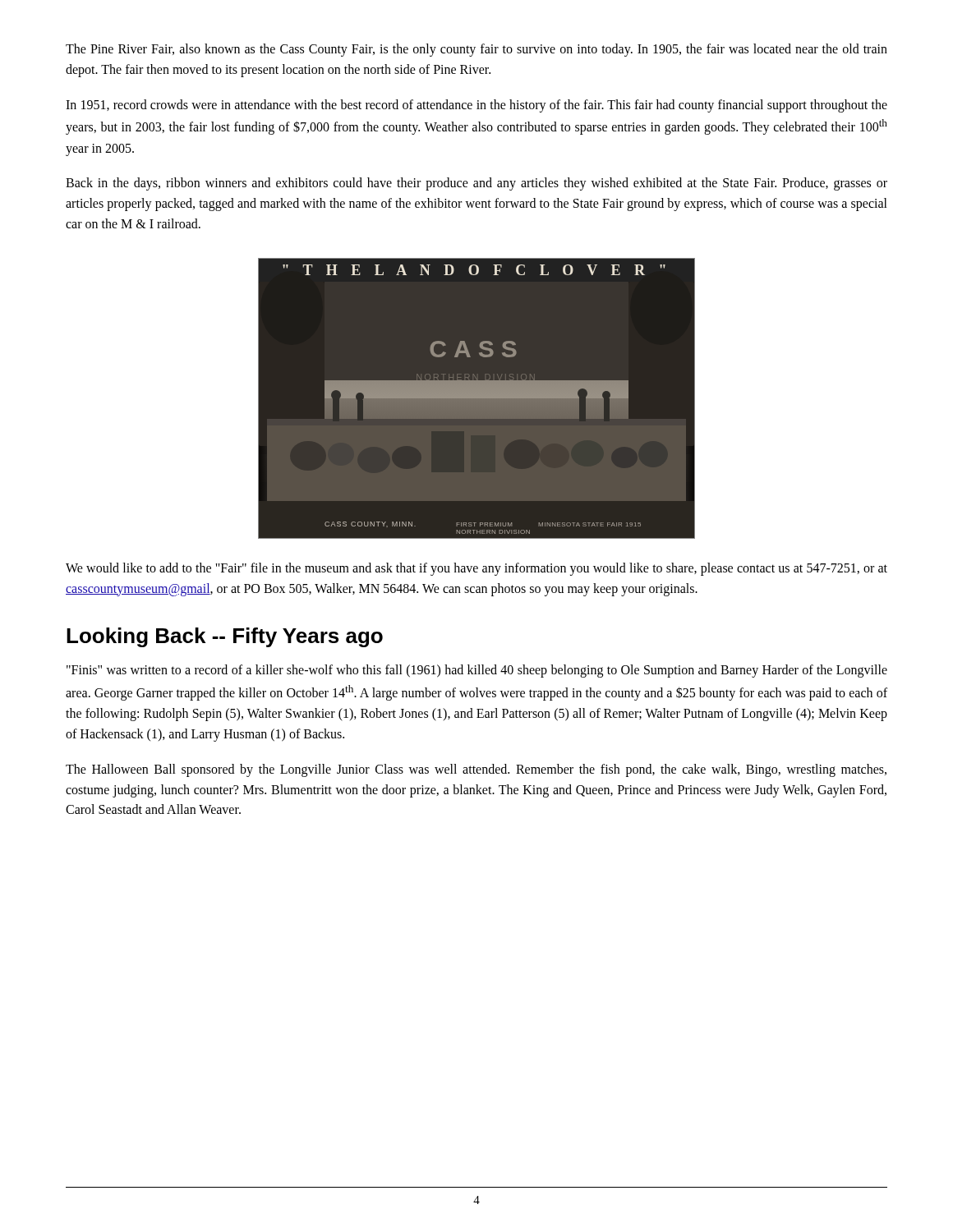
Task: Click on the text block that reads "Back in the days, ribbon winners and exhibitors"
Action: (476, 203)
